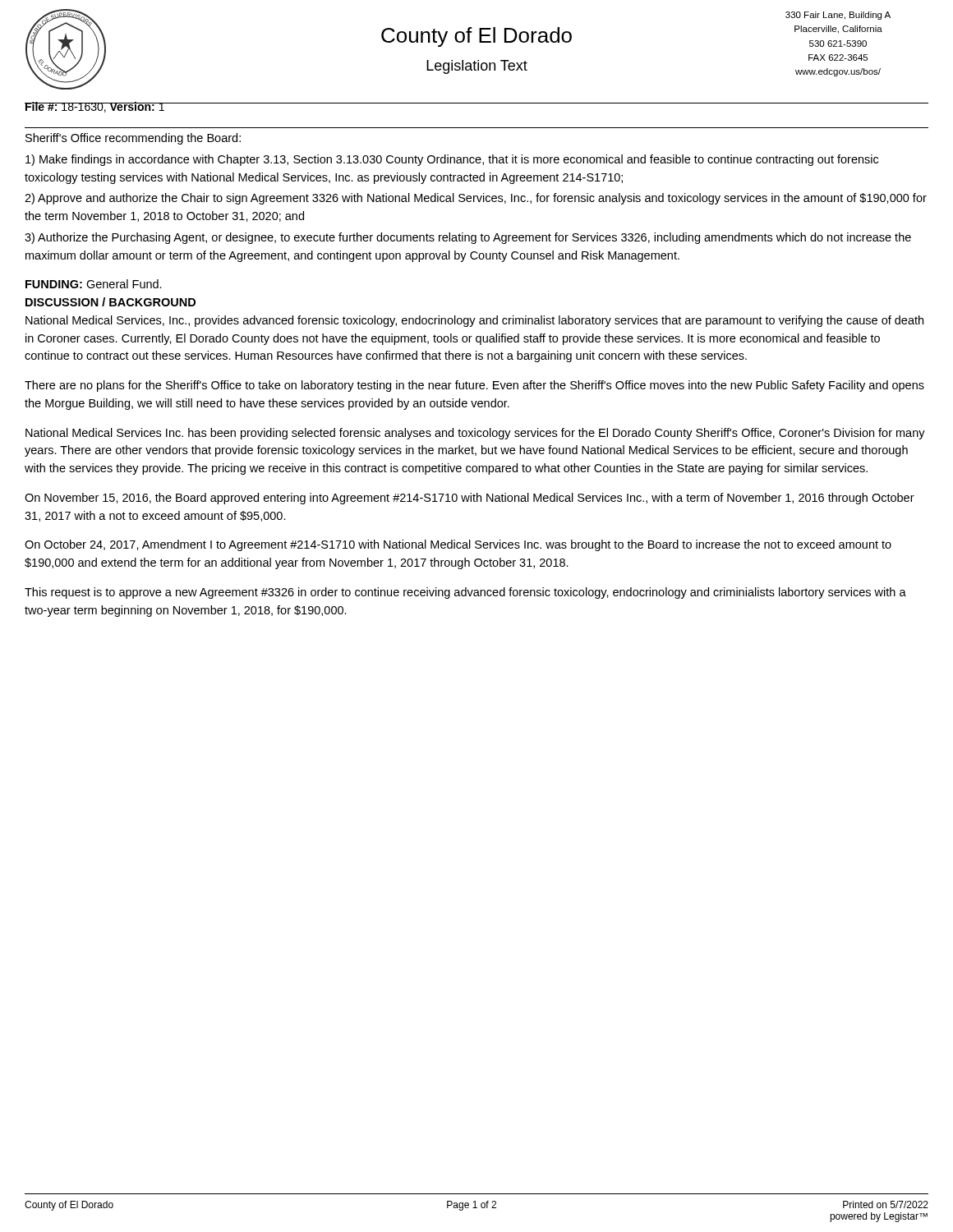This screenshot has height=1232, width=953.
Task: Point to the text block starting "On November 15, 2016,"
Action: (476, 507)
